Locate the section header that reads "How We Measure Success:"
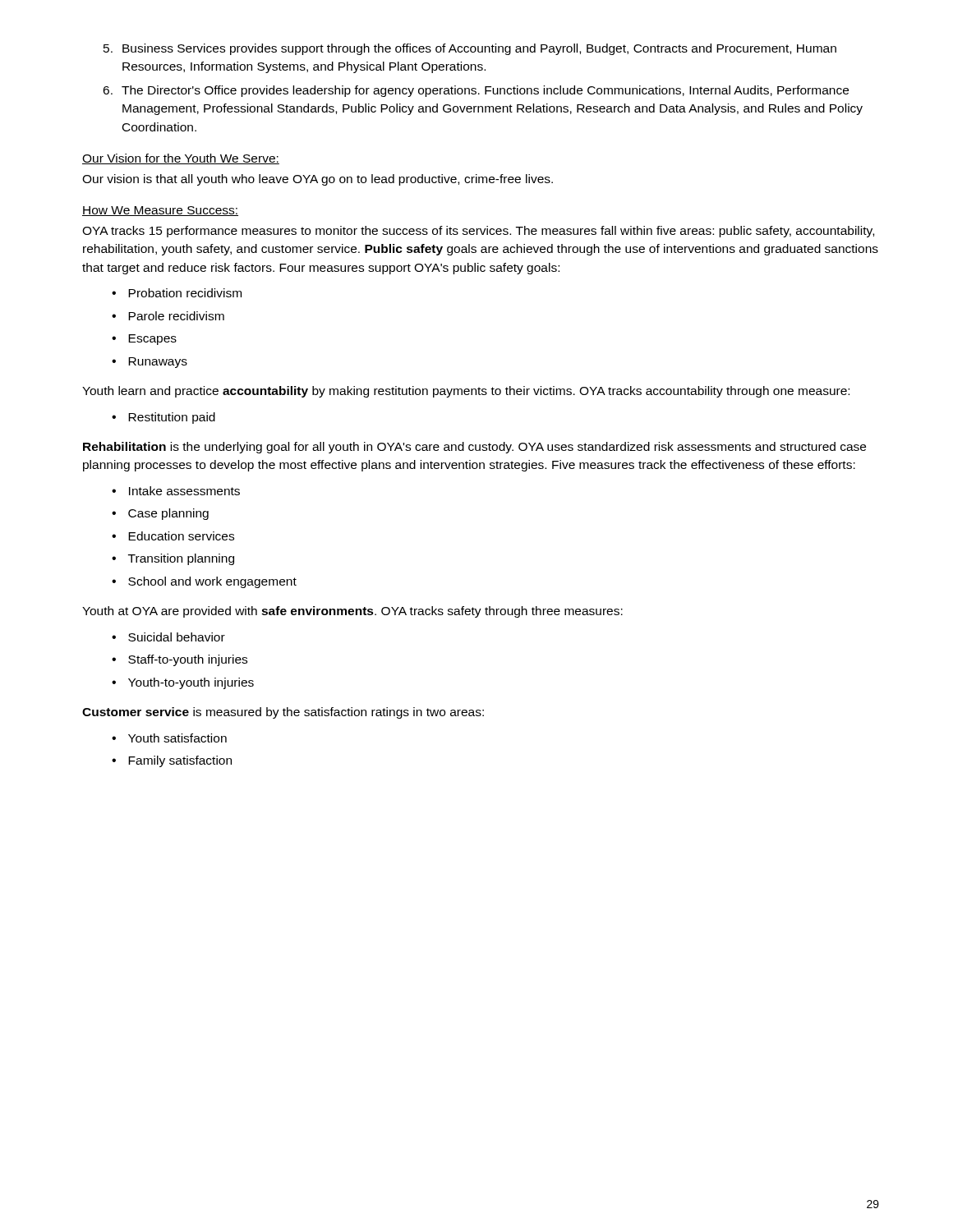The width and height of the screenshot is (953, 1232). [160, 210]
